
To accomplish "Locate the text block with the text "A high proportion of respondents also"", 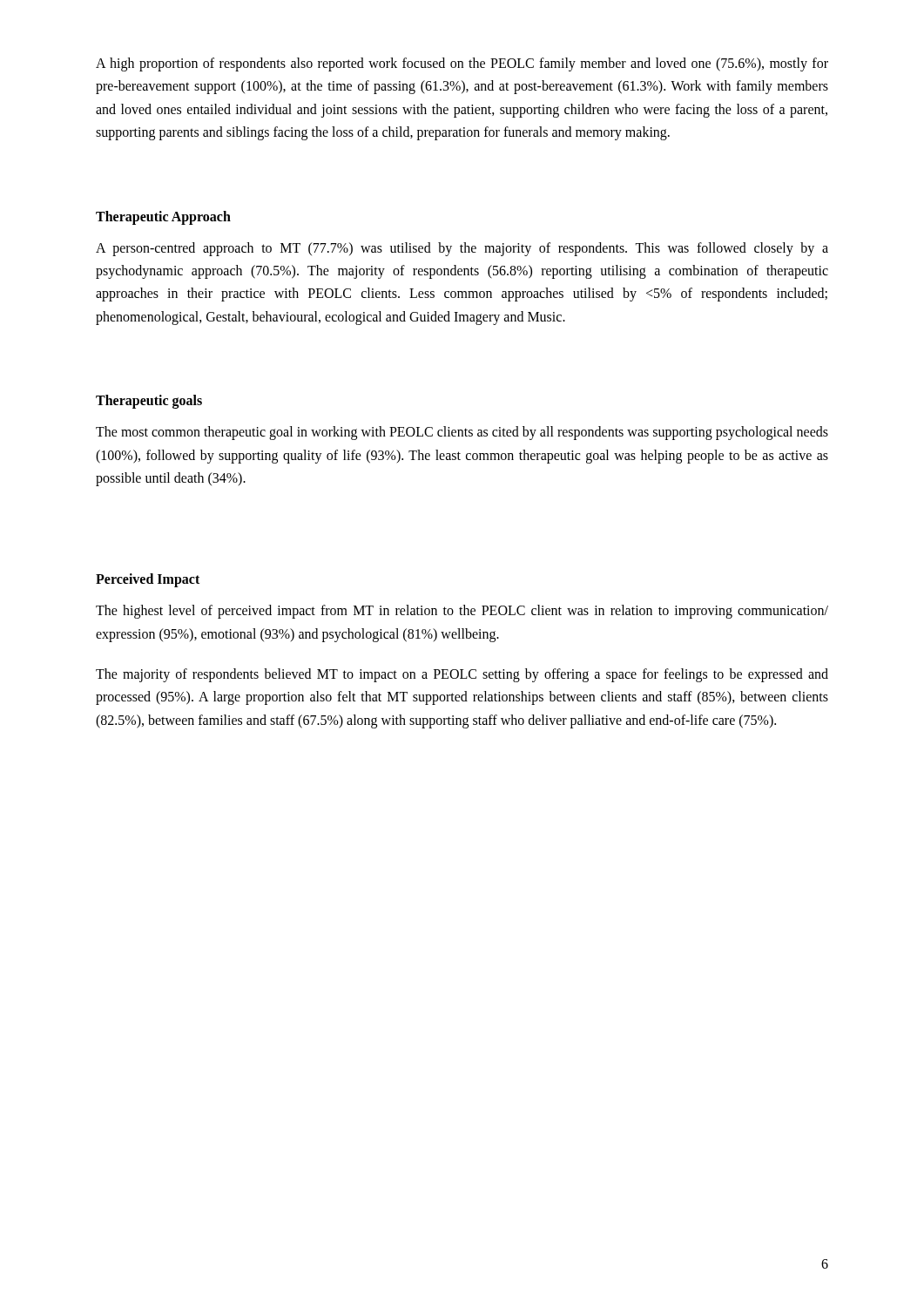I will coord(462,98).
